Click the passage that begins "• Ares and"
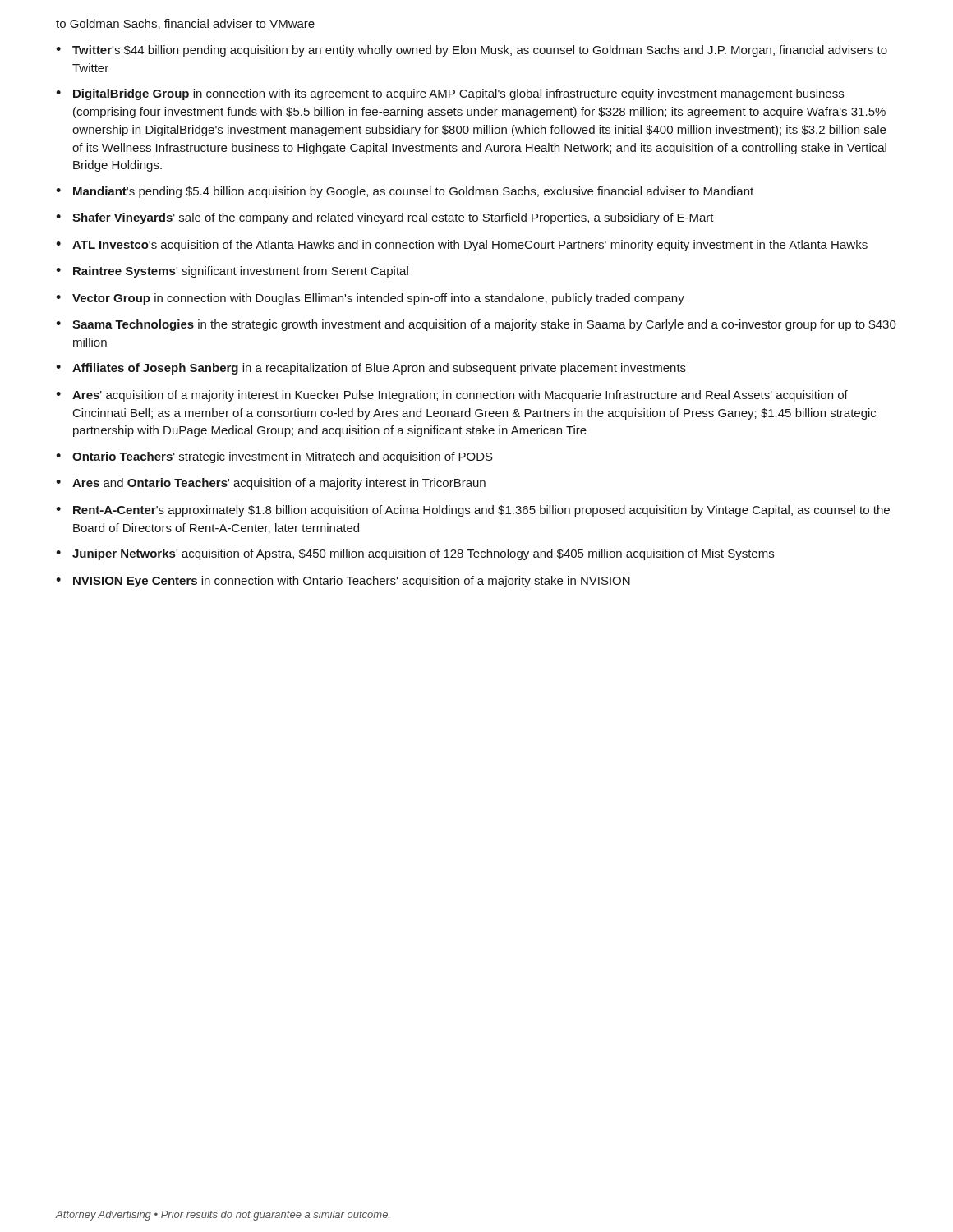Screen dimensions: 1232x953 click(476, 483)
